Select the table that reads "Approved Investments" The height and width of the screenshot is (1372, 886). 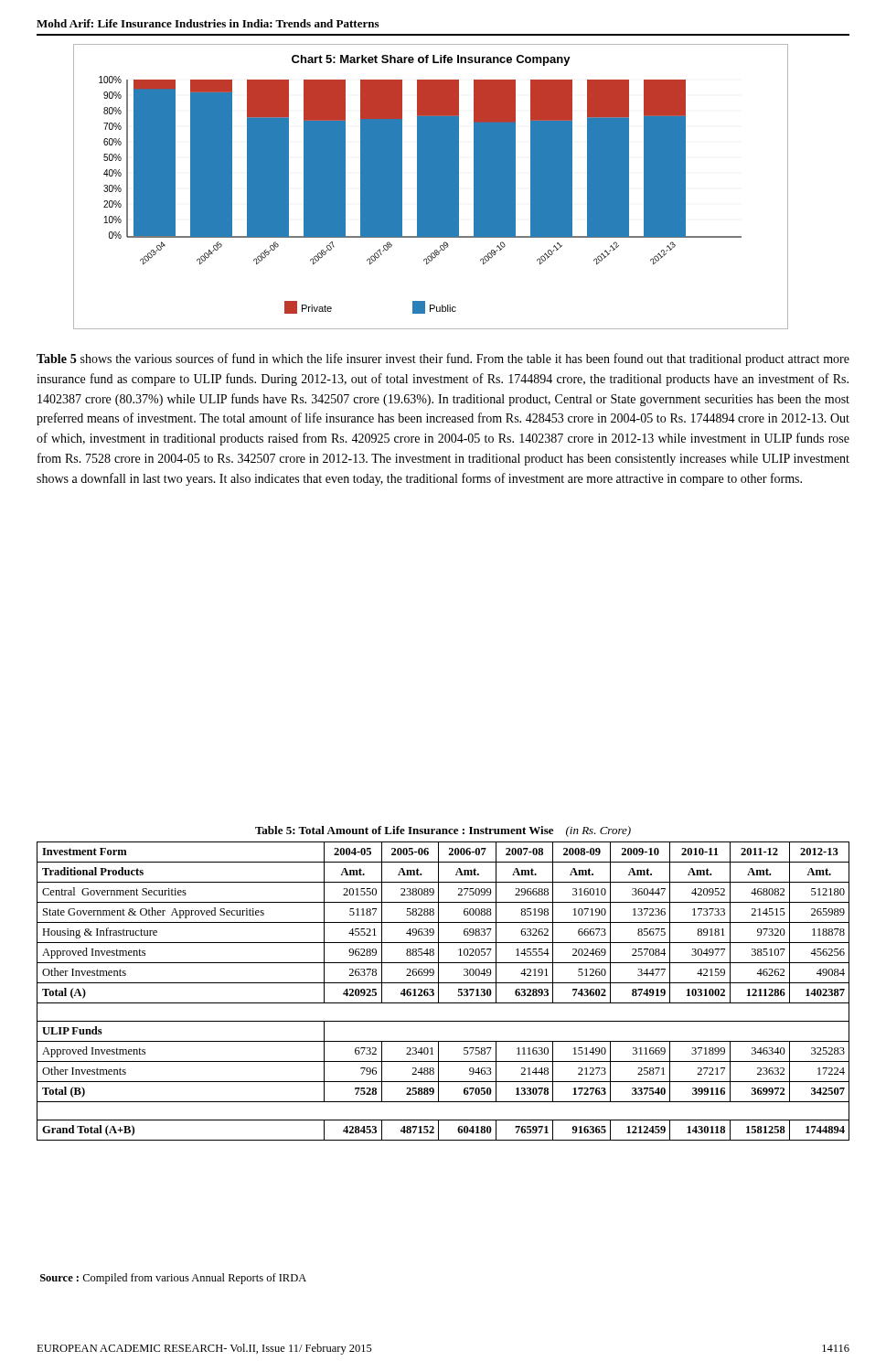tap(443, 982)
